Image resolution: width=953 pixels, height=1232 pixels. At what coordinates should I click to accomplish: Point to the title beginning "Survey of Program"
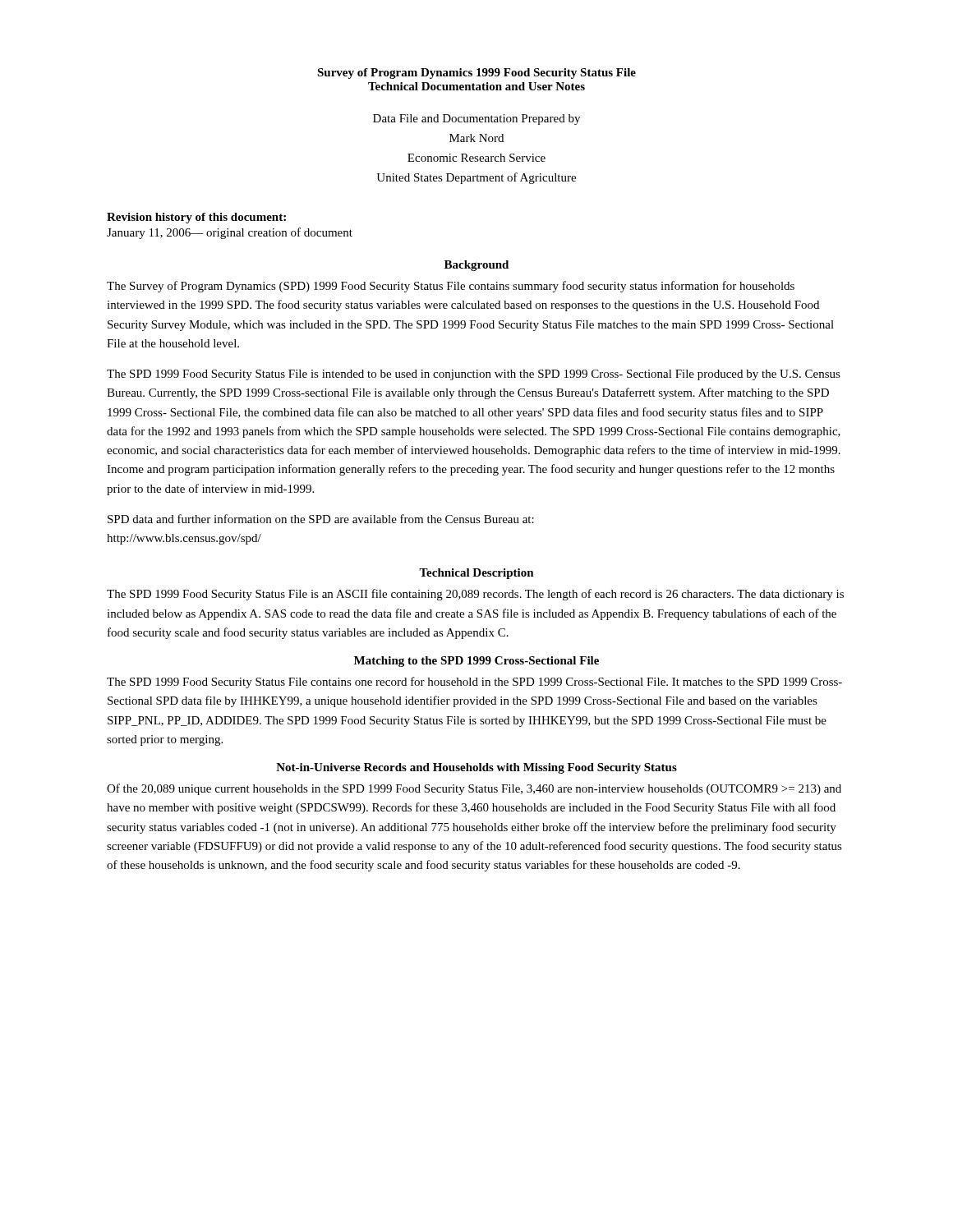pyautogui.click(x=476, y=80)
